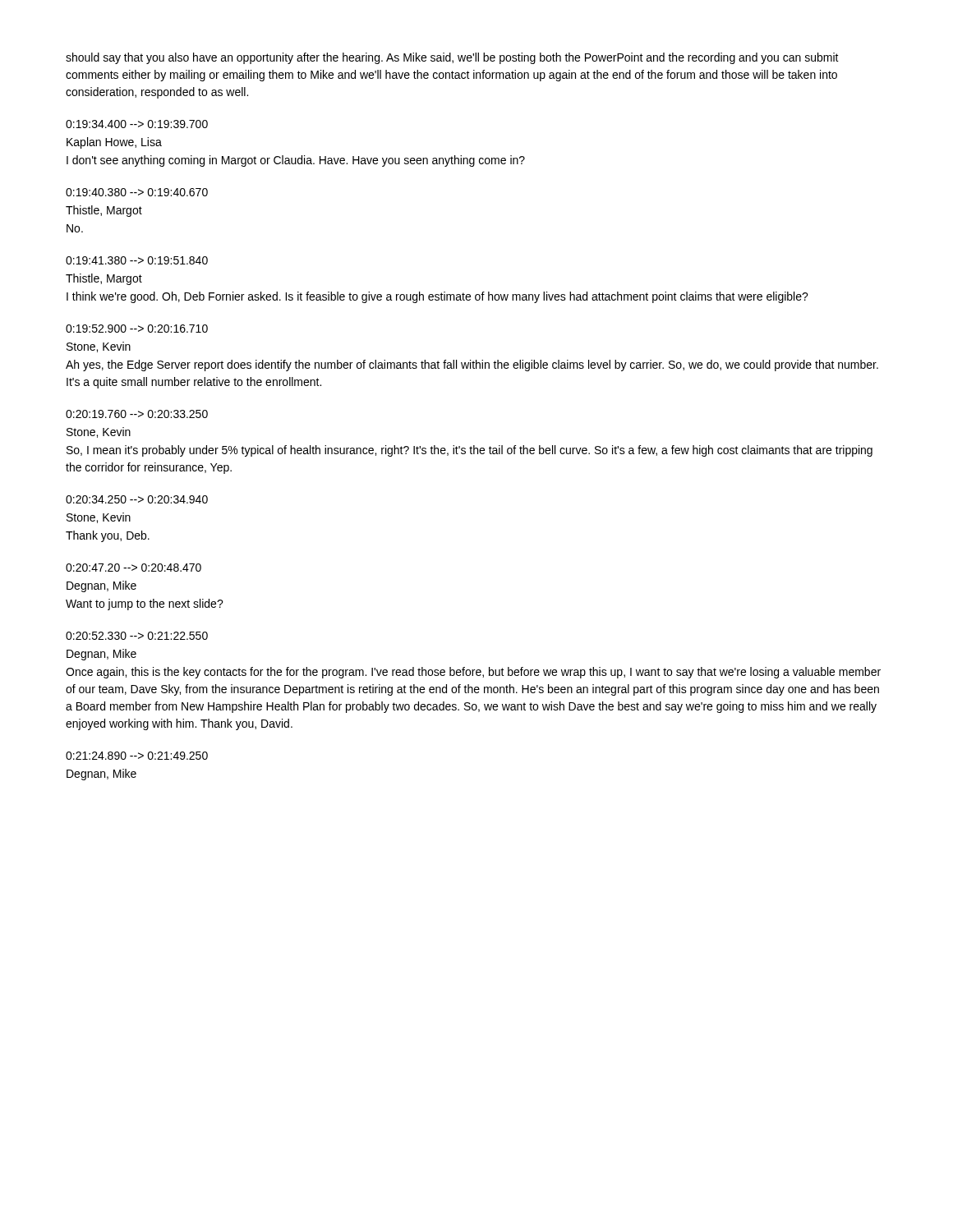Locate the block of text that opens with "0:19:40.380 --> 0:19:40.670"
This screenshot has width=953, height=1232.
coord(137,192)
